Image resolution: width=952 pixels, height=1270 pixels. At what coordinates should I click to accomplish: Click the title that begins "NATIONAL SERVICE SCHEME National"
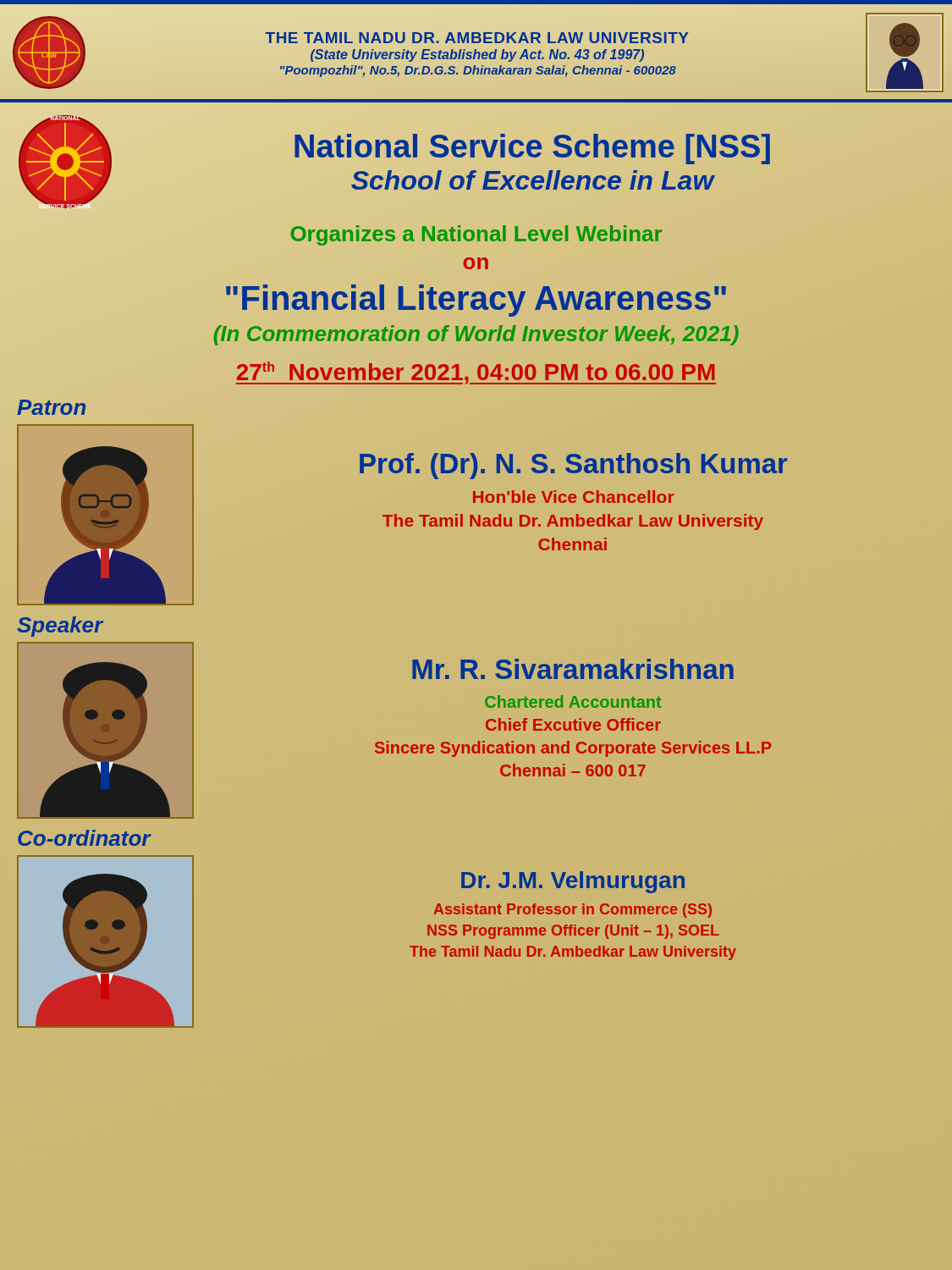(x=476, y=162)
